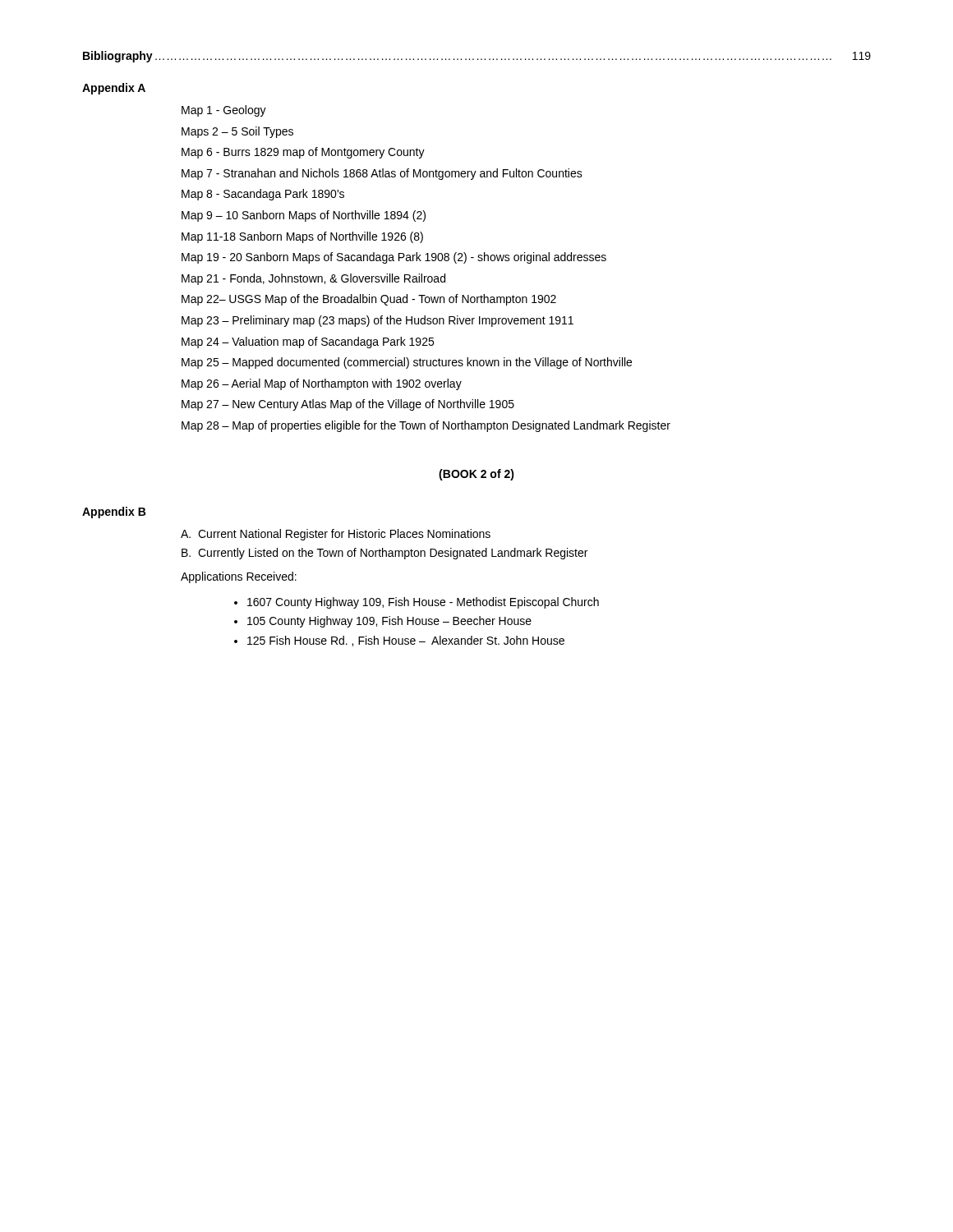Screen dimensions: 1232x953
Task: Click the passage that begins "B. Currently Listed"
Action: pos(384,553)
